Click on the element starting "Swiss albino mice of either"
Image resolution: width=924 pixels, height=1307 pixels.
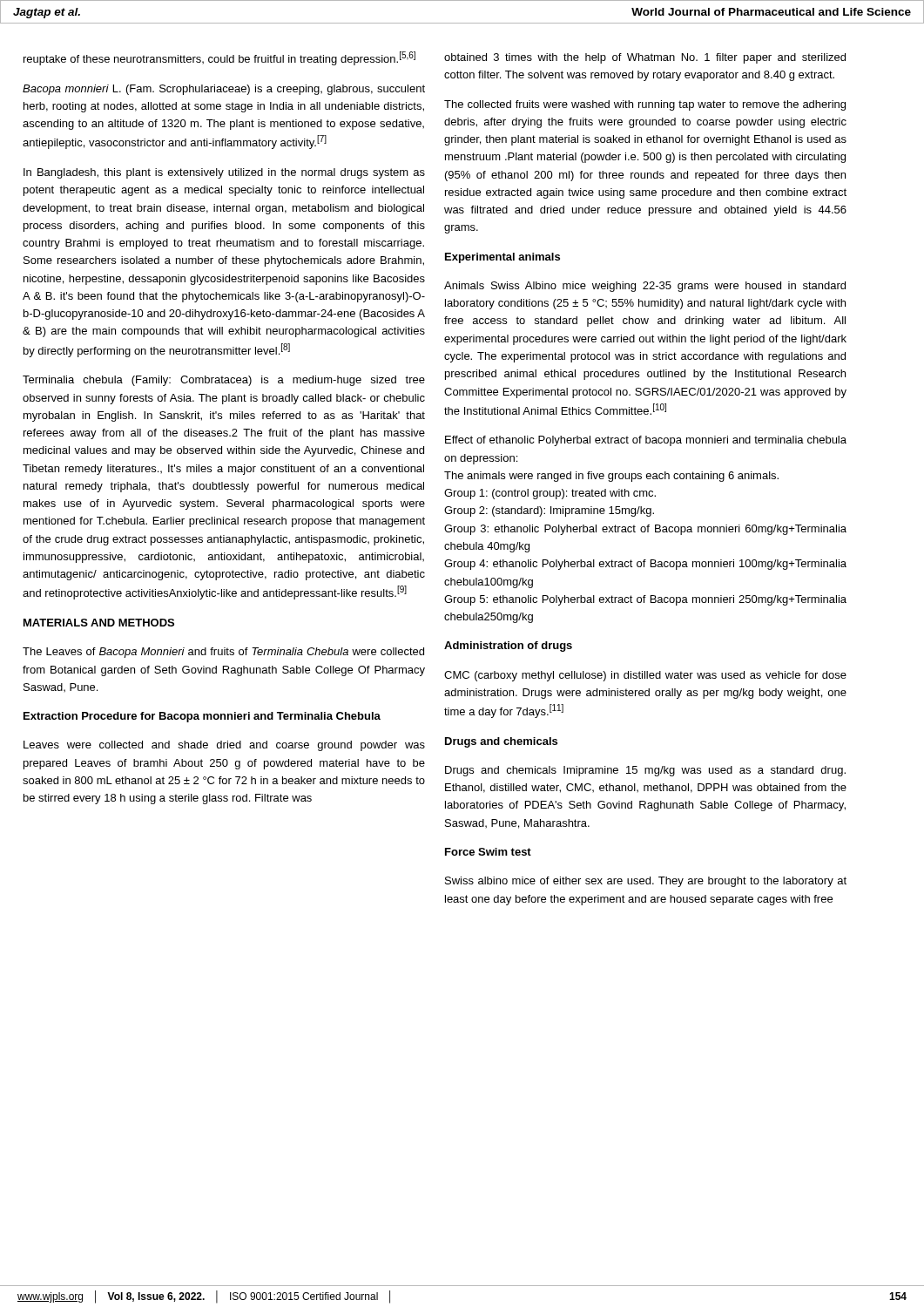645,890
